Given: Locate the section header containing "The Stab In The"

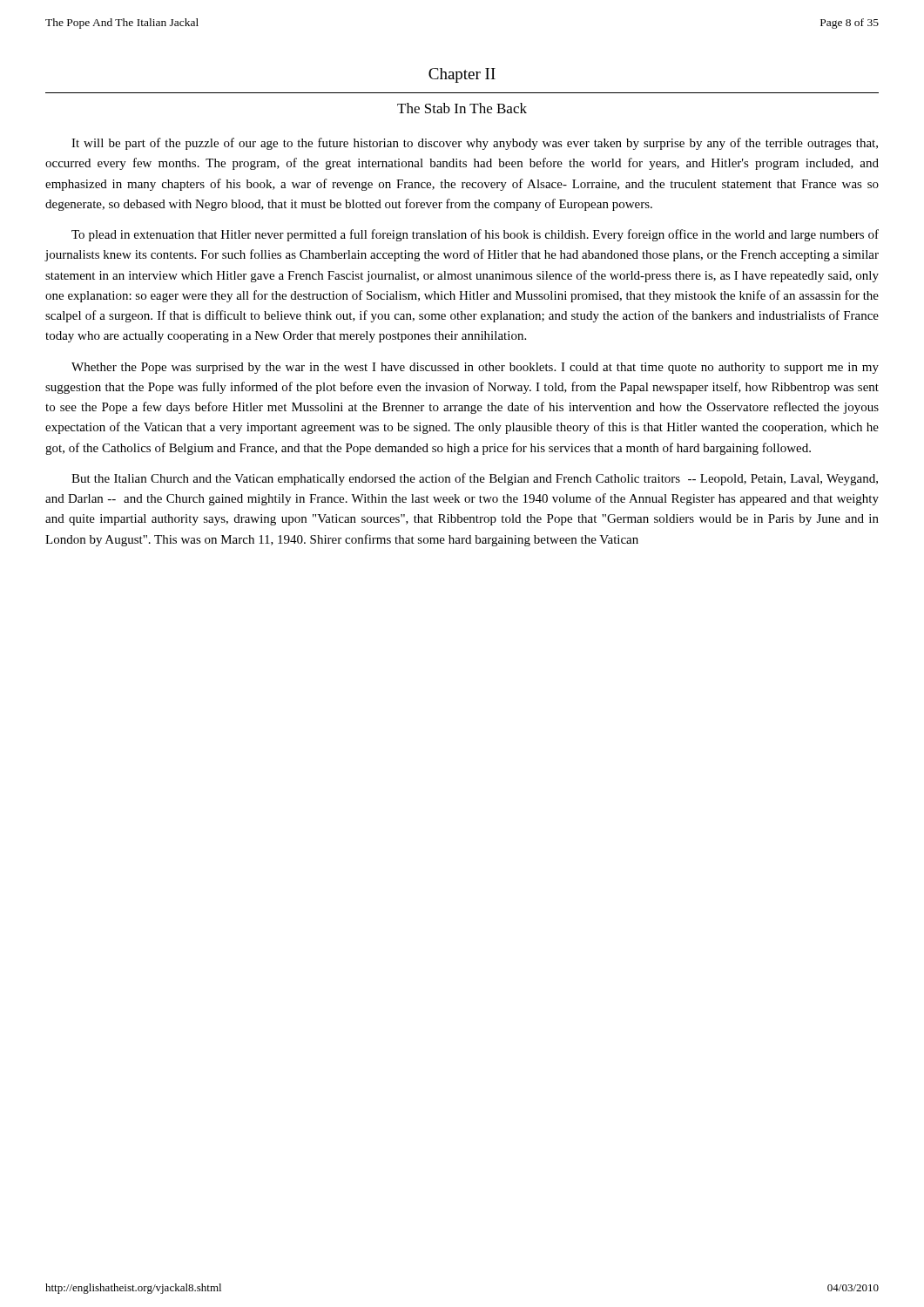Looking at the screenshot, I should click(x=462, y=108).
